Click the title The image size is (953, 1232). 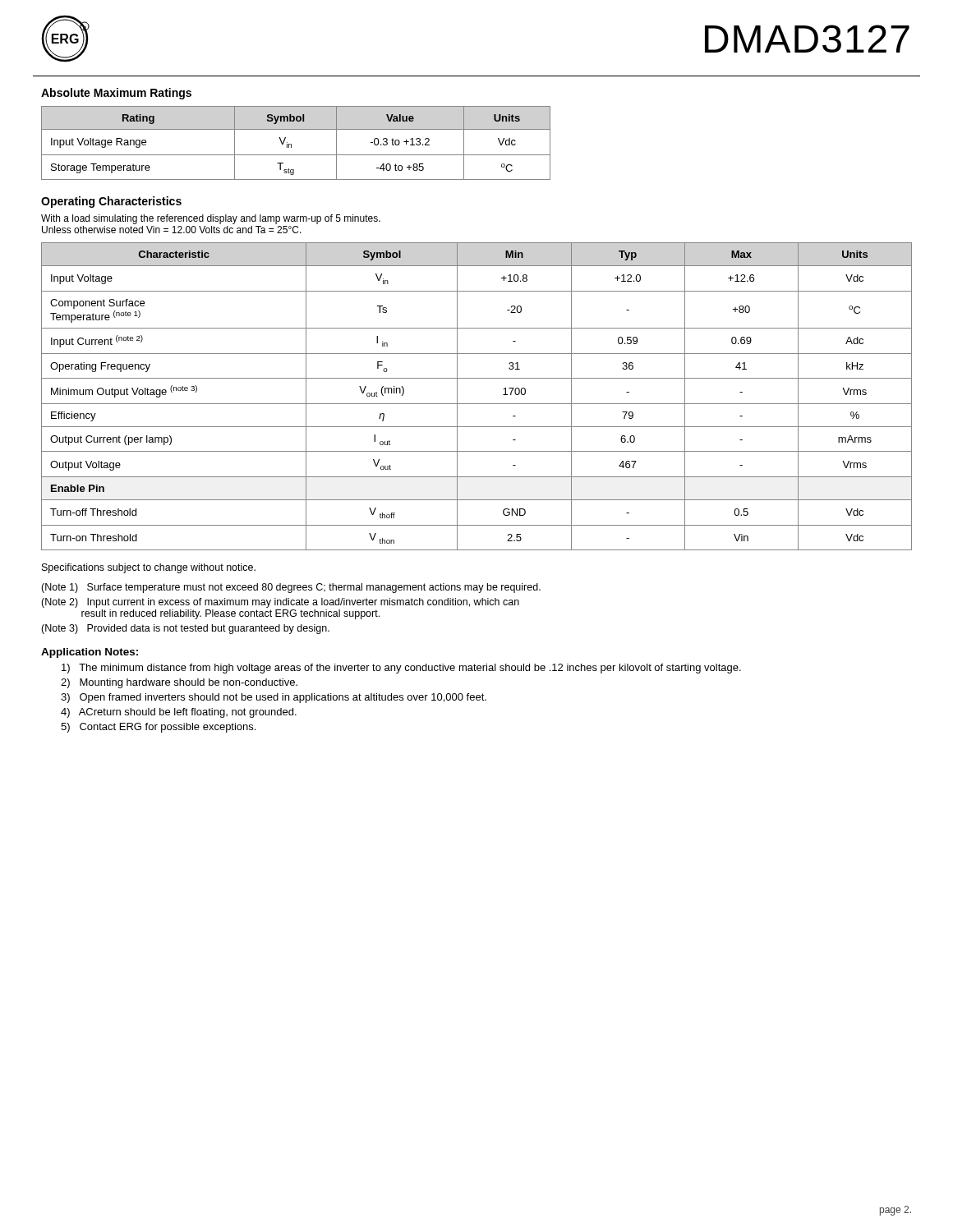(x=807, y=39)
